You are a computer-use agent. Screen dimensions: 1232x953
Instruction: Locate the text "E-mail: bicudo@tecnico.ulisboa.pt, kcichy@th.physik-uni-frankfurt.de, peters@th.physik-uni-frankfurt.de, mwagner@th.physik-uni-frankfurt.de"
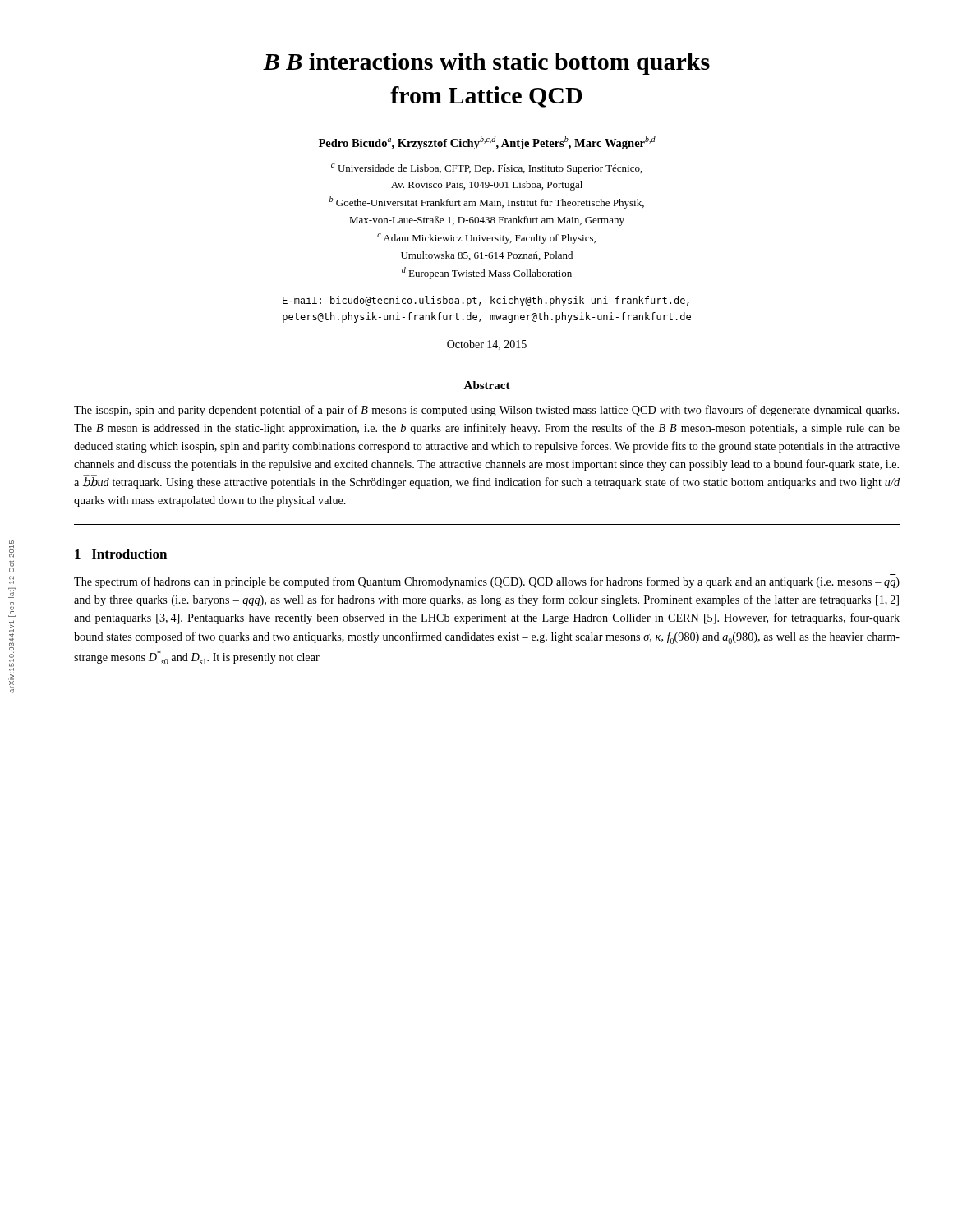tap(487, 309)
